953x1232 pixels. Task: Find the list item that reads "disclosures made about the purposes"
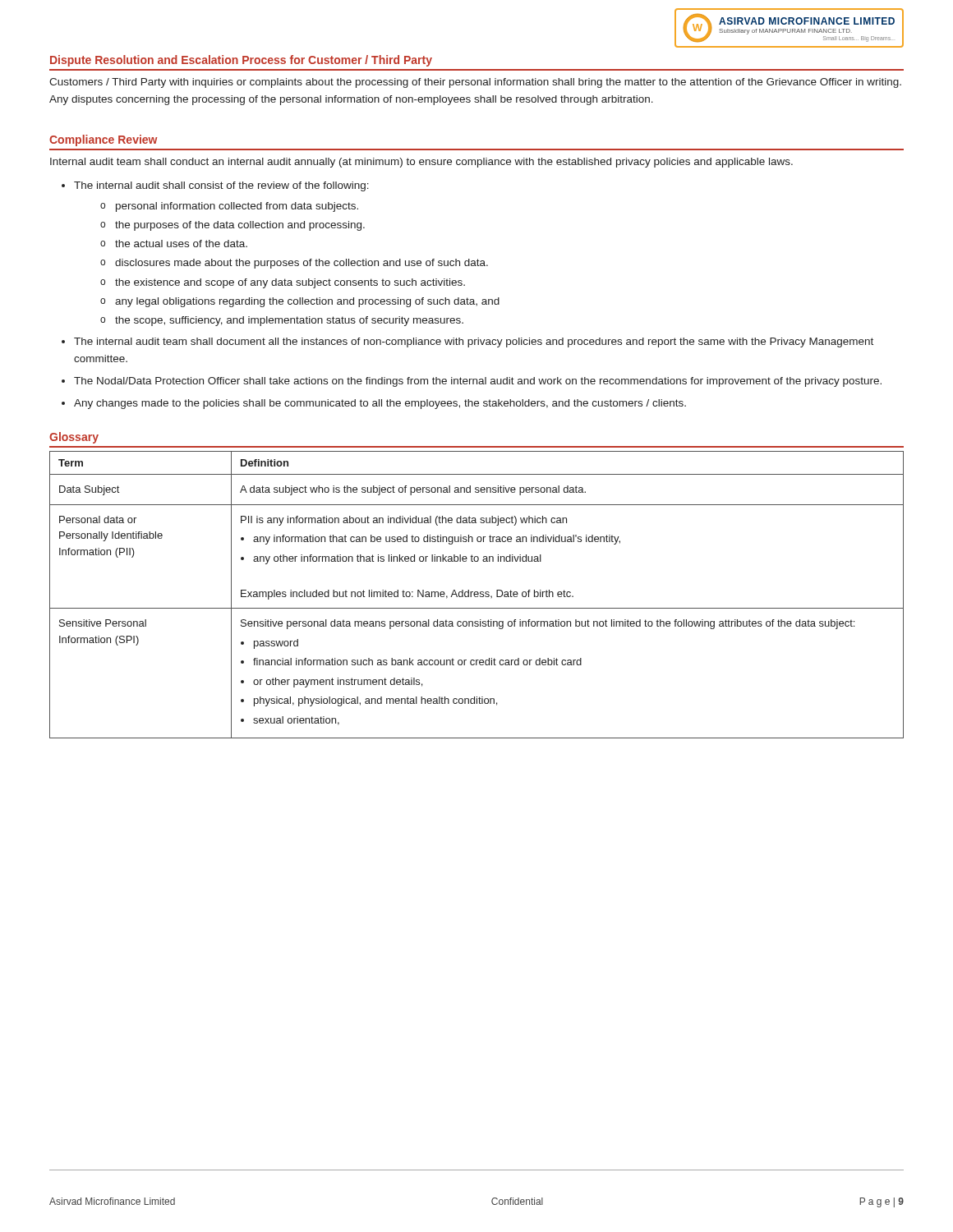click(x=302, y=263)
